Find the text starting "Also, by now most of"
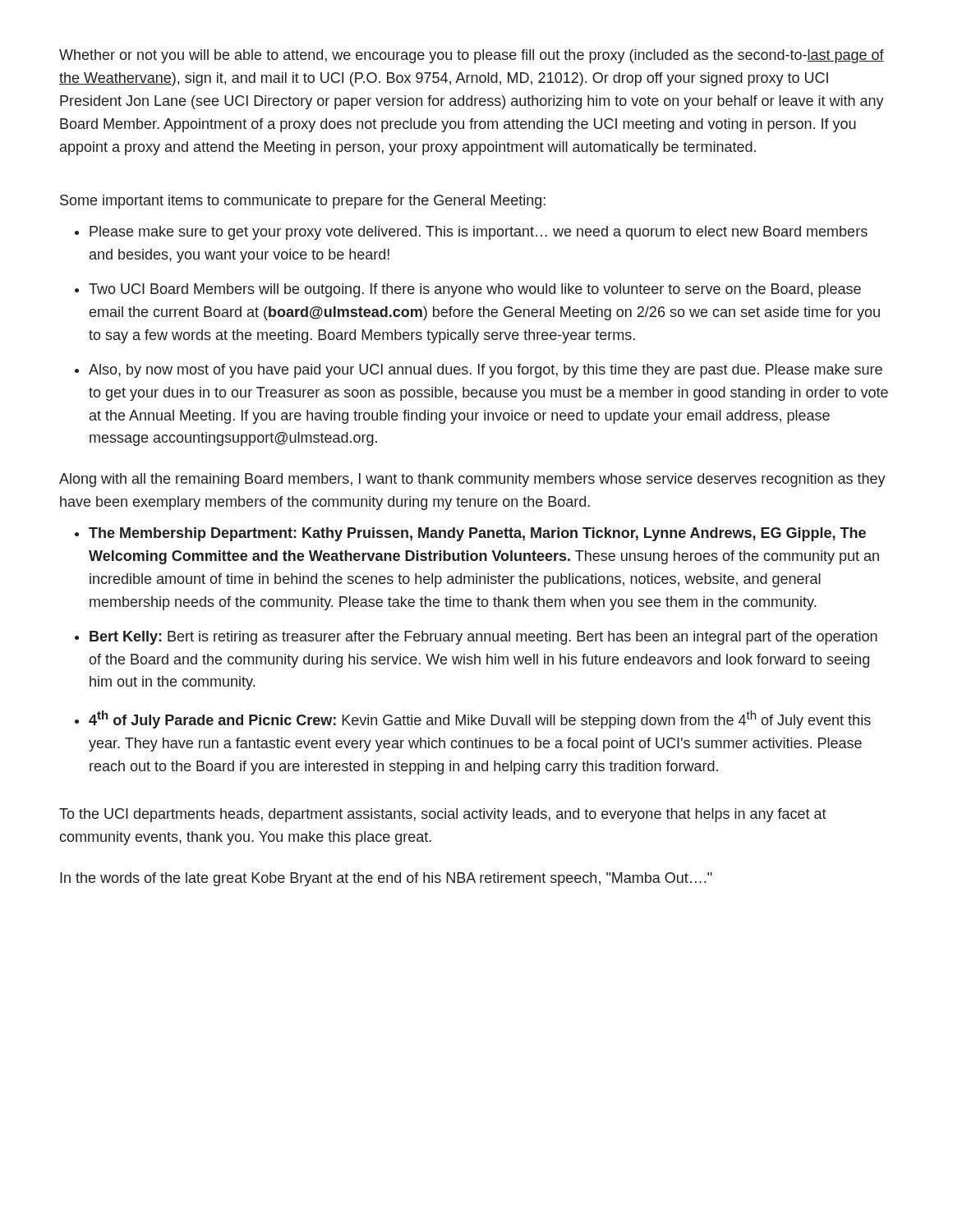The height and width of the screenshot is (1232, 953). [489, 404]
